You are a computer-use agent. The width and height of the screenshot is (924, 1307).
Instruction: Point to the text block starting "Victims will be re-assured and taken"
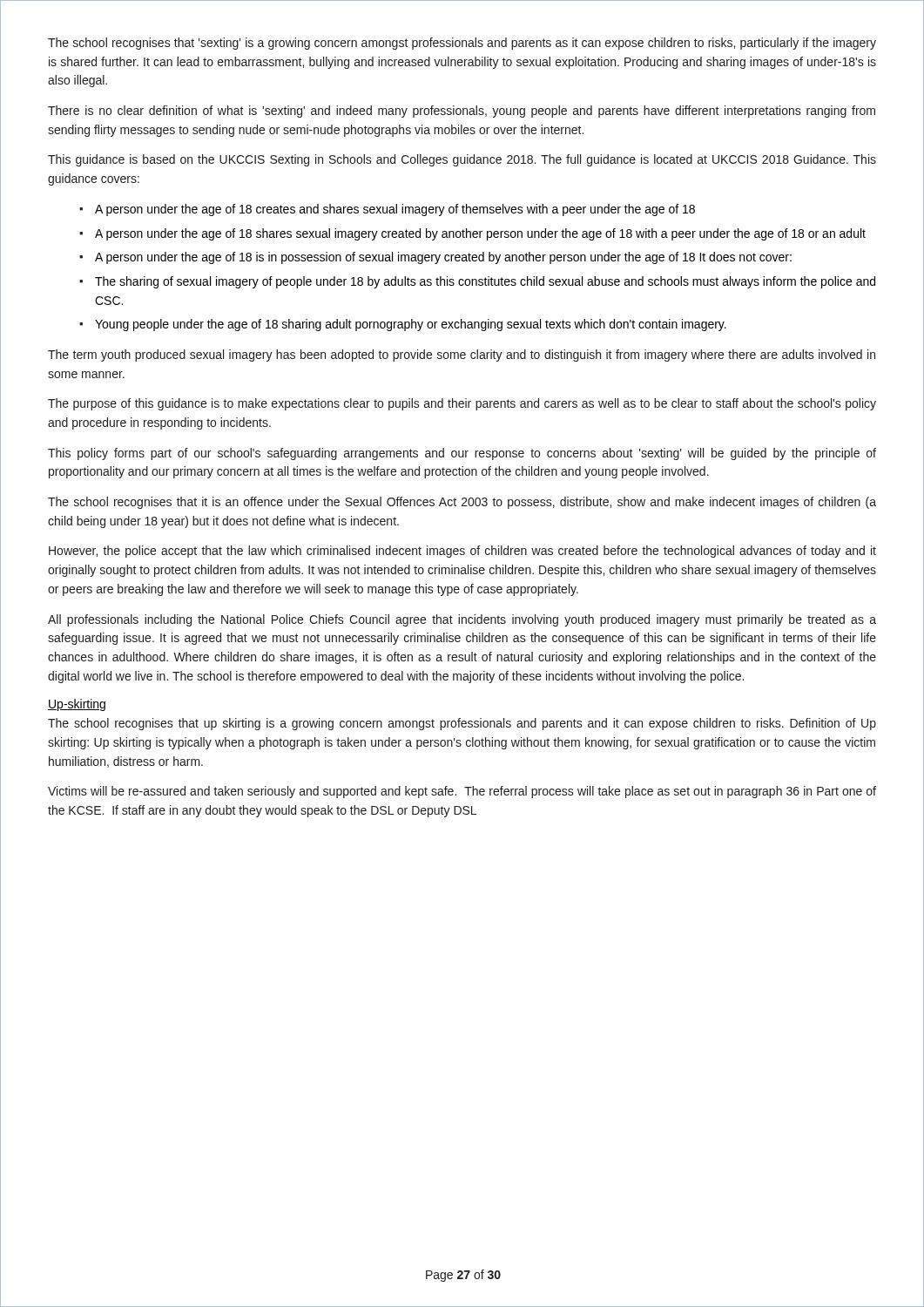coord(462,801)
